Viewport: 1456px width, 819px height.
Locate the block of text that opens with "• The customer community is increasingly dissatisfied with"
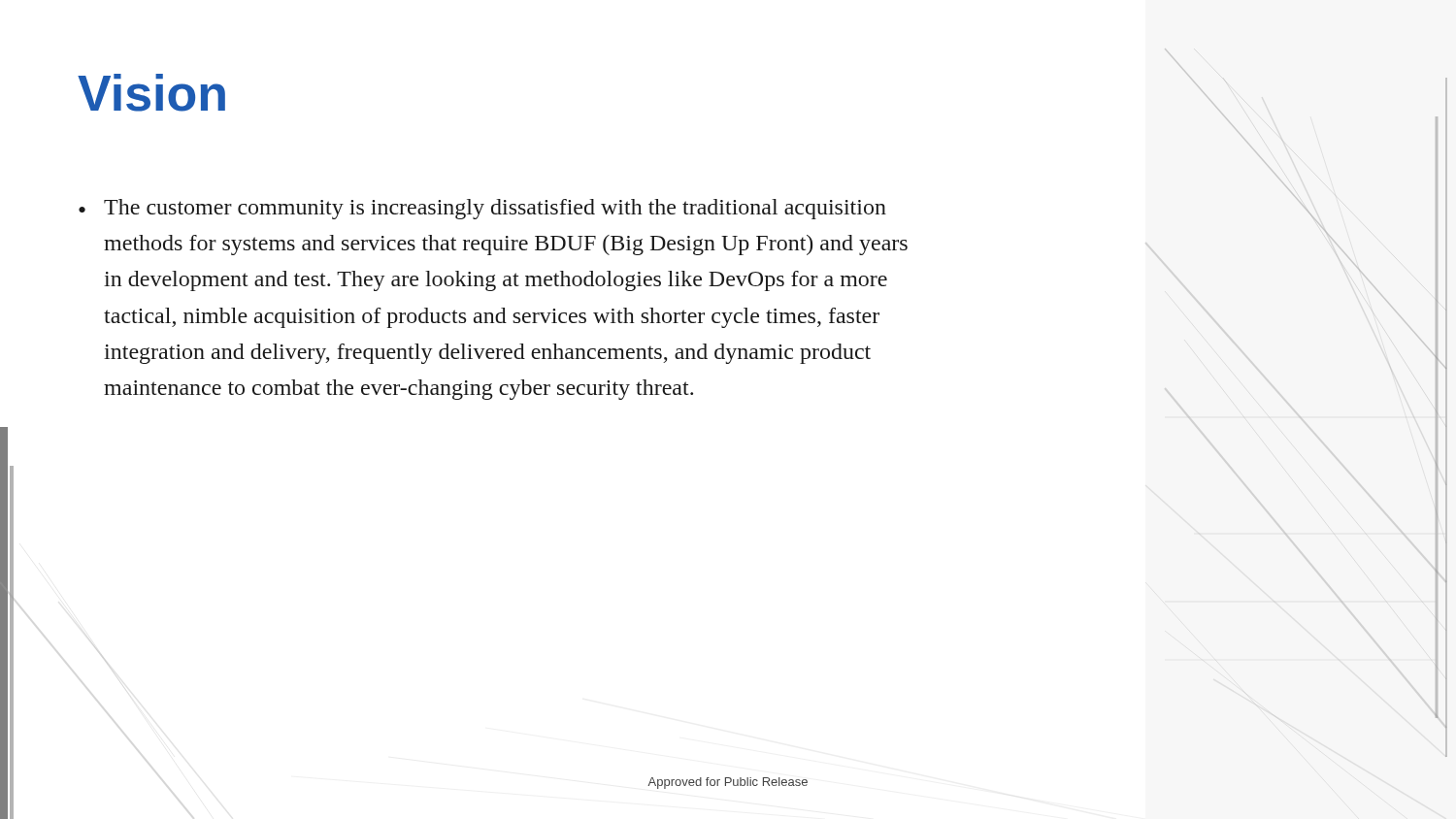coord(505,297)
